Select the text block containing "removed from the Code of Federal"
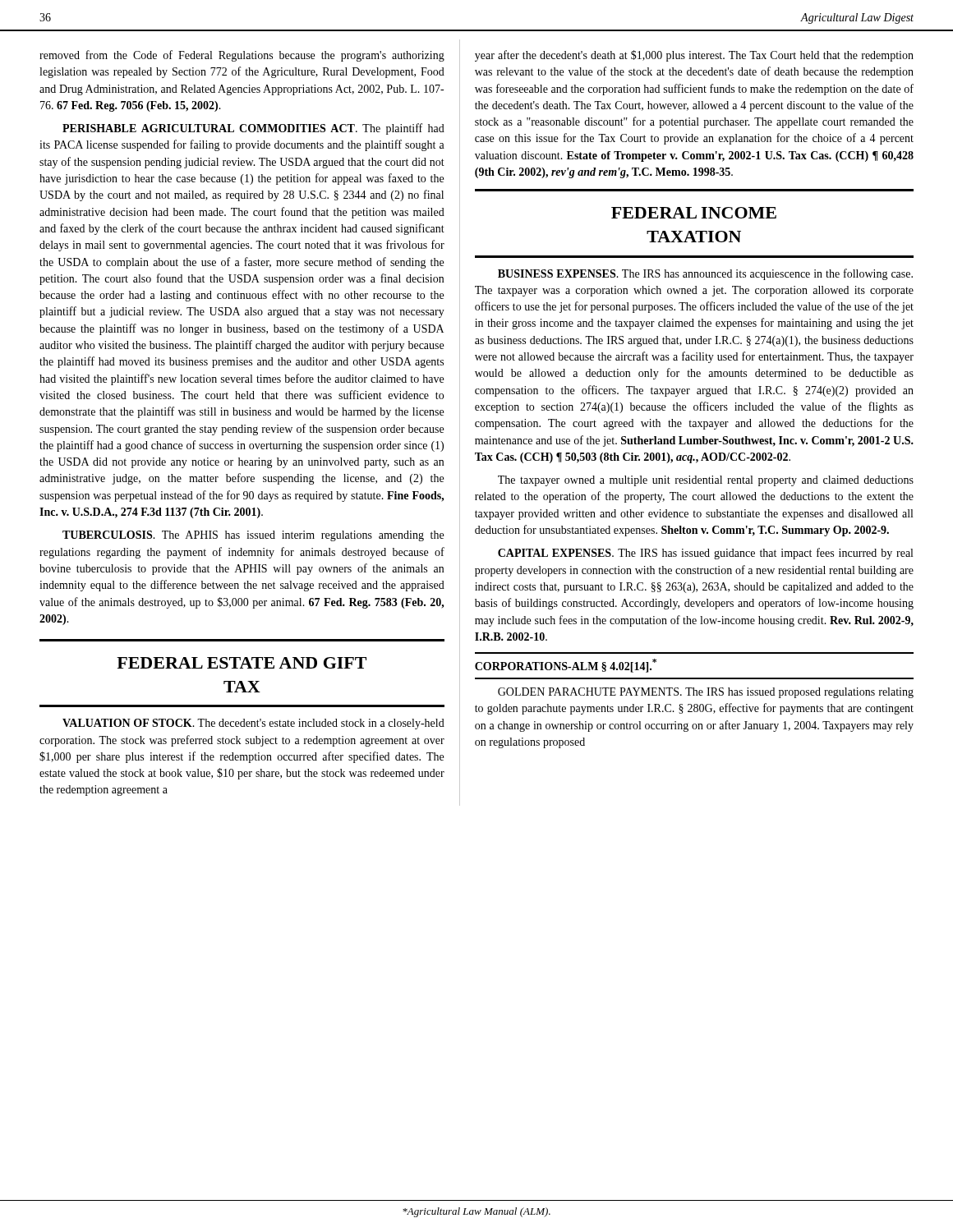The height and width of the screenshot is (1232, 953). pyautogui.click(x=242, y=81)
